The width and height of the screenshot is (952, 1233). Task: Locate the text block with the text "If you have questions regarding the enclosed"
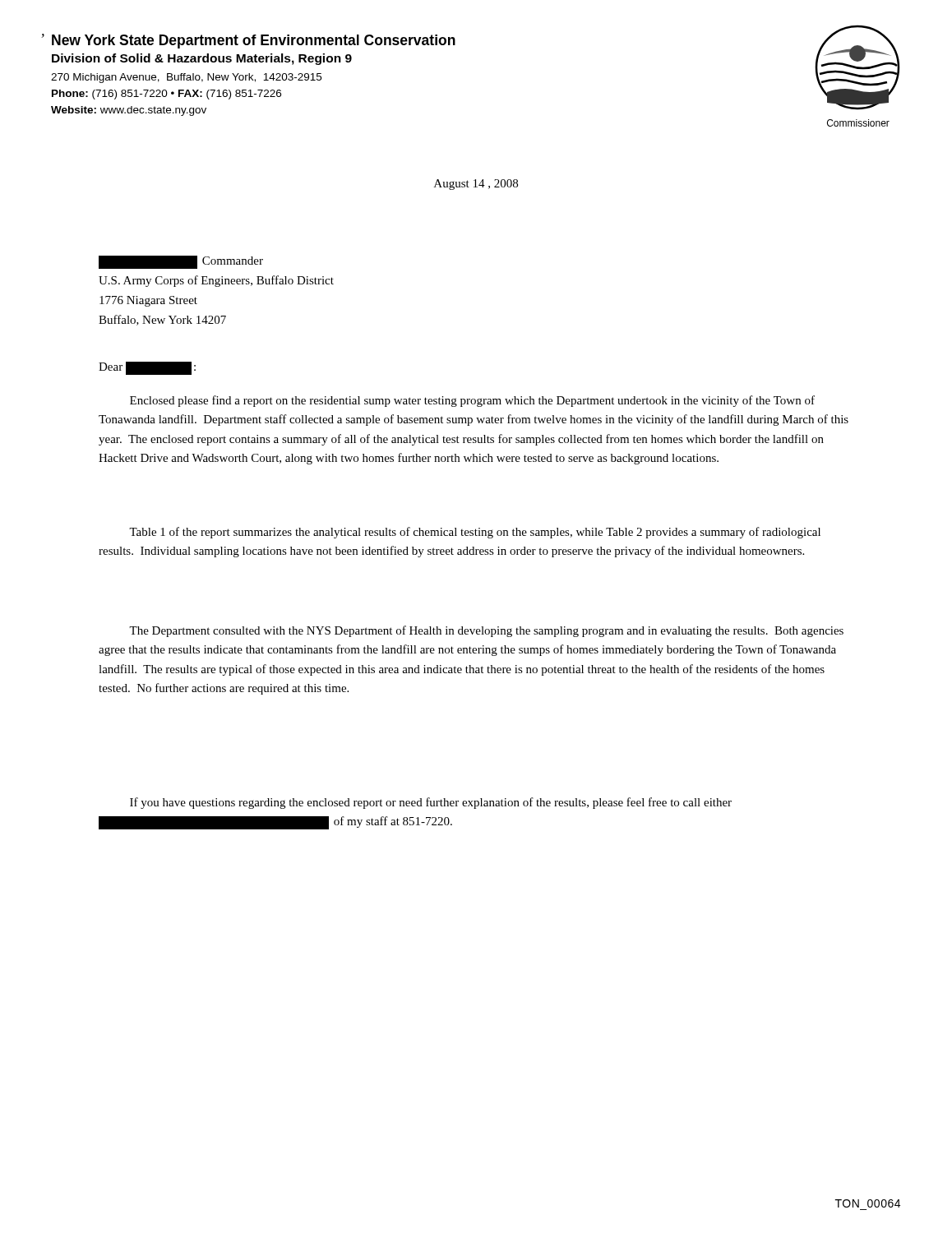click(x=476, y=812)
